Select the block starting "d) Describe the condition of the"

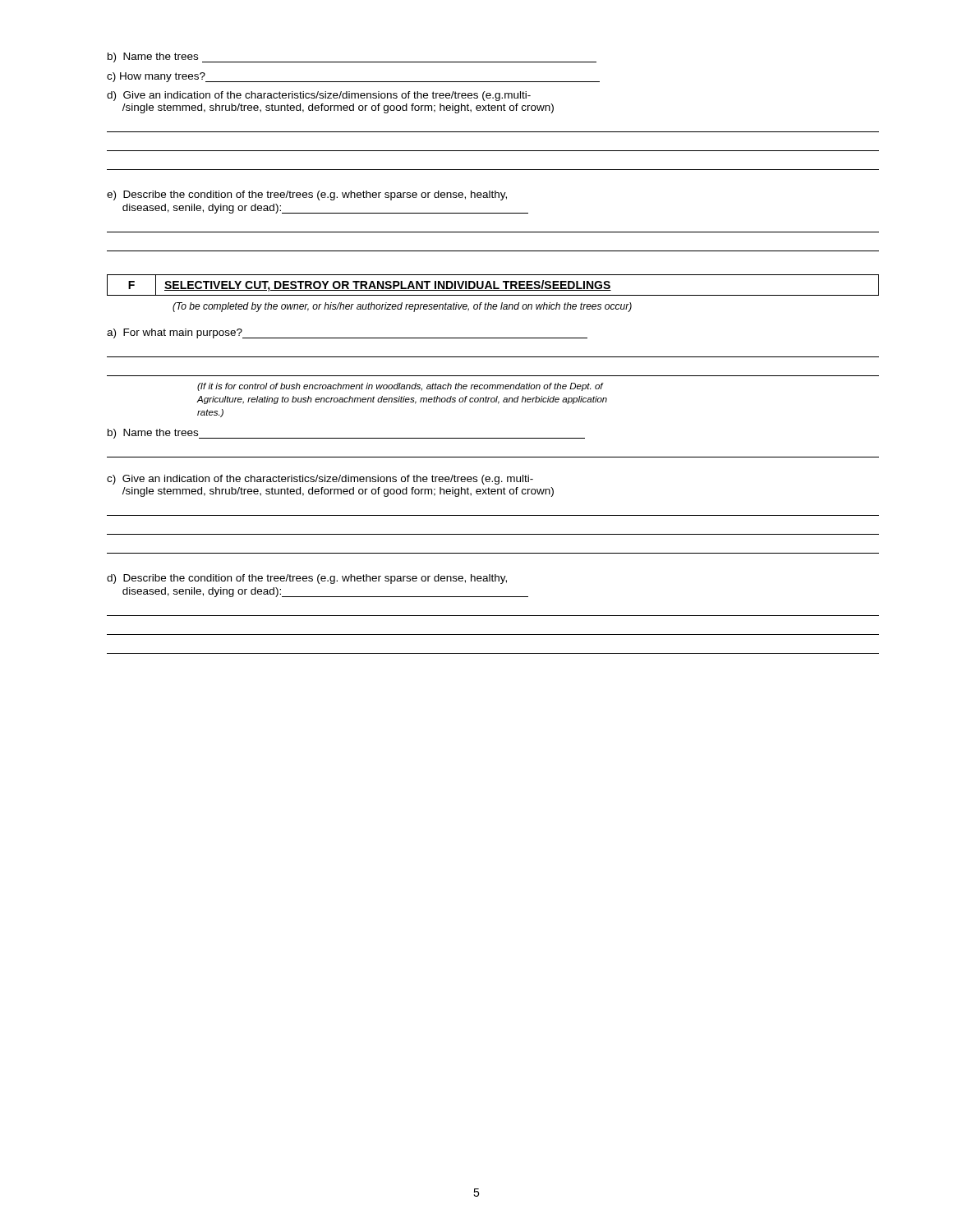click(x=318, y=585)
